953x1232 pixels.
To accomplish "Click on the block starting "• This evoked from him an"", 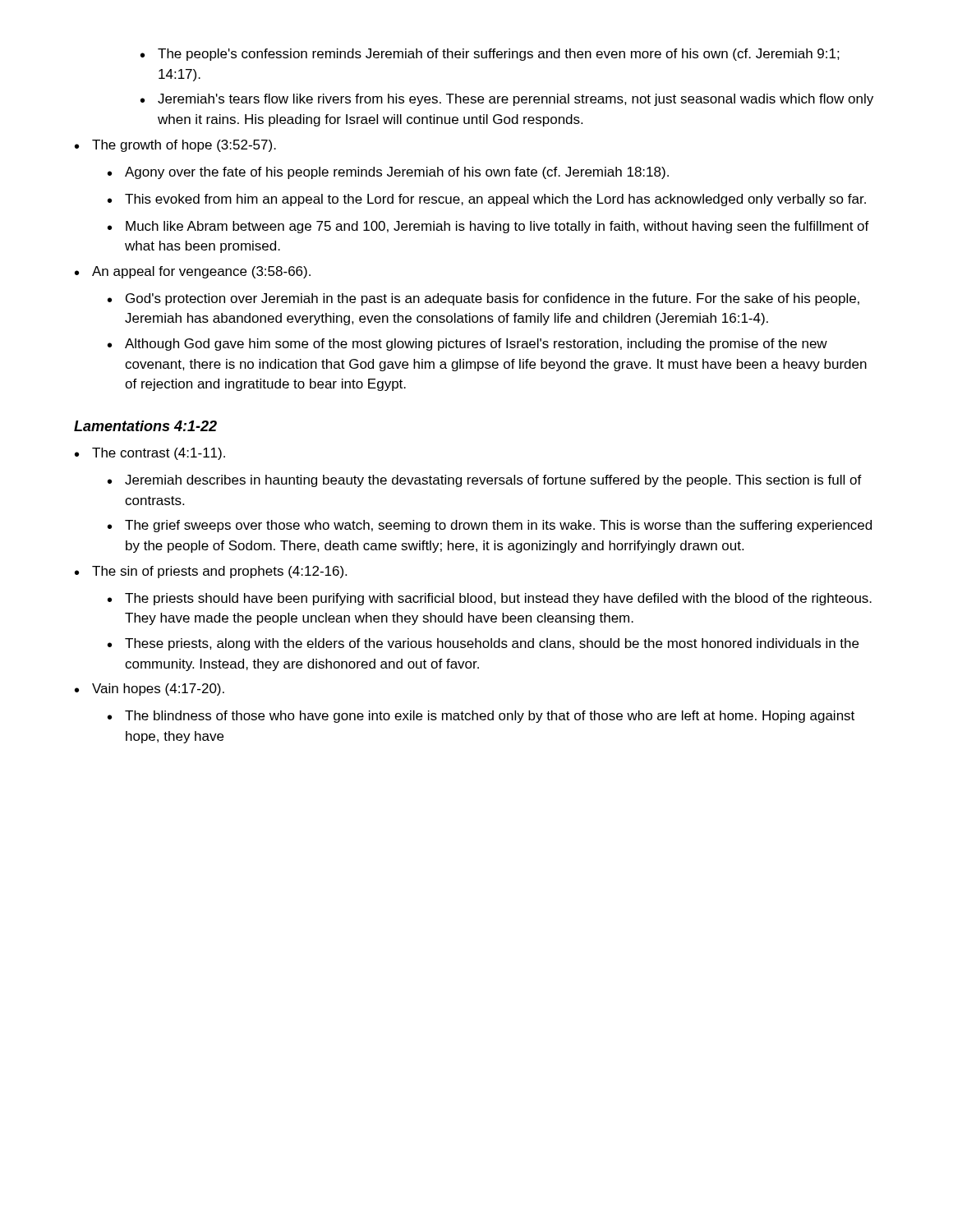I will pyautogui.click(x=493, y=200).
